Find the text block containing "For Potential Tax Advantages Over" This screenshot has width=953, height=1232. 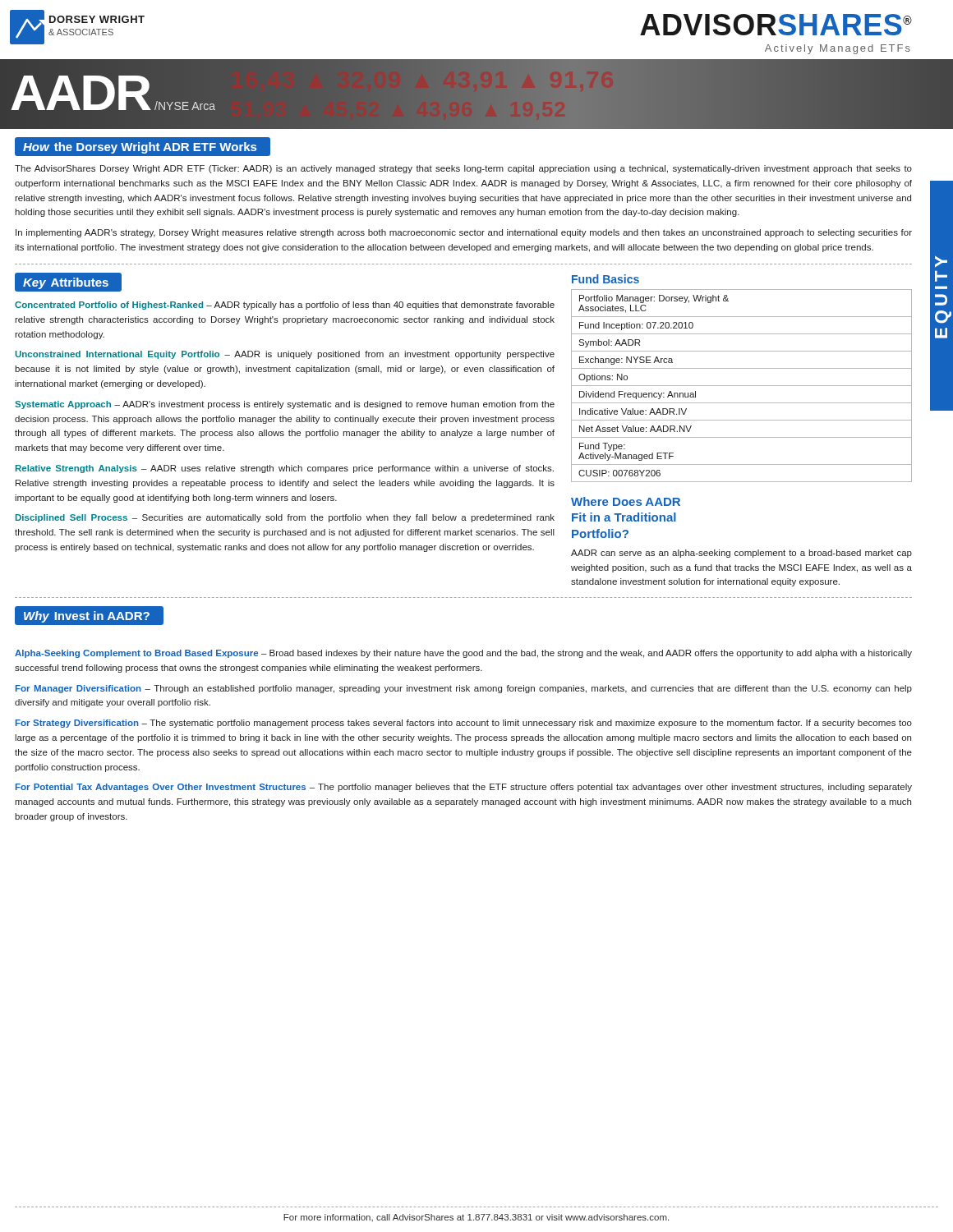pos(463,802)
